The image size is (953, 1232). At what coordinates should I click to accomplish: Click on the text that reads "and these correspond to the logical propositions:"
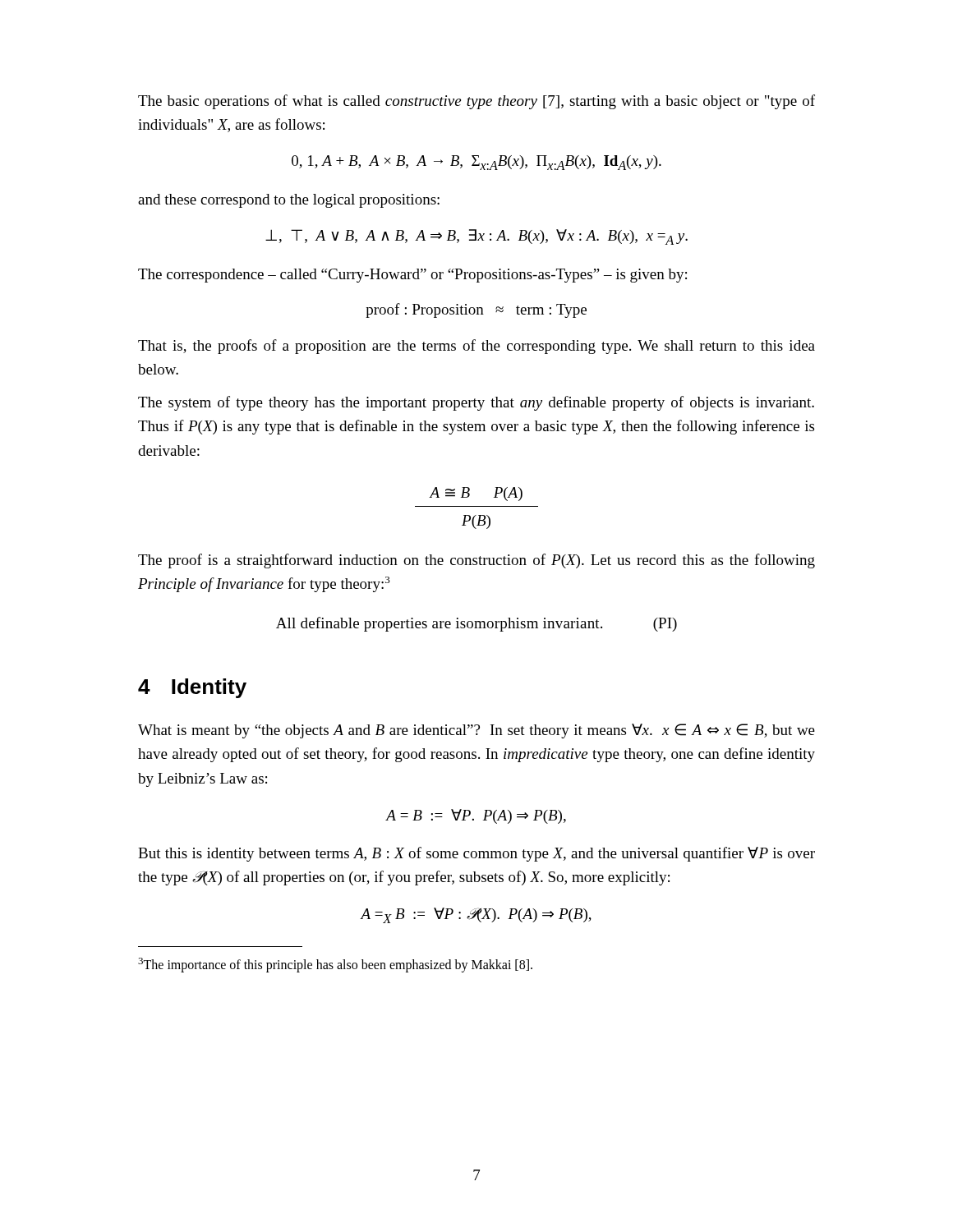(289, 199)
